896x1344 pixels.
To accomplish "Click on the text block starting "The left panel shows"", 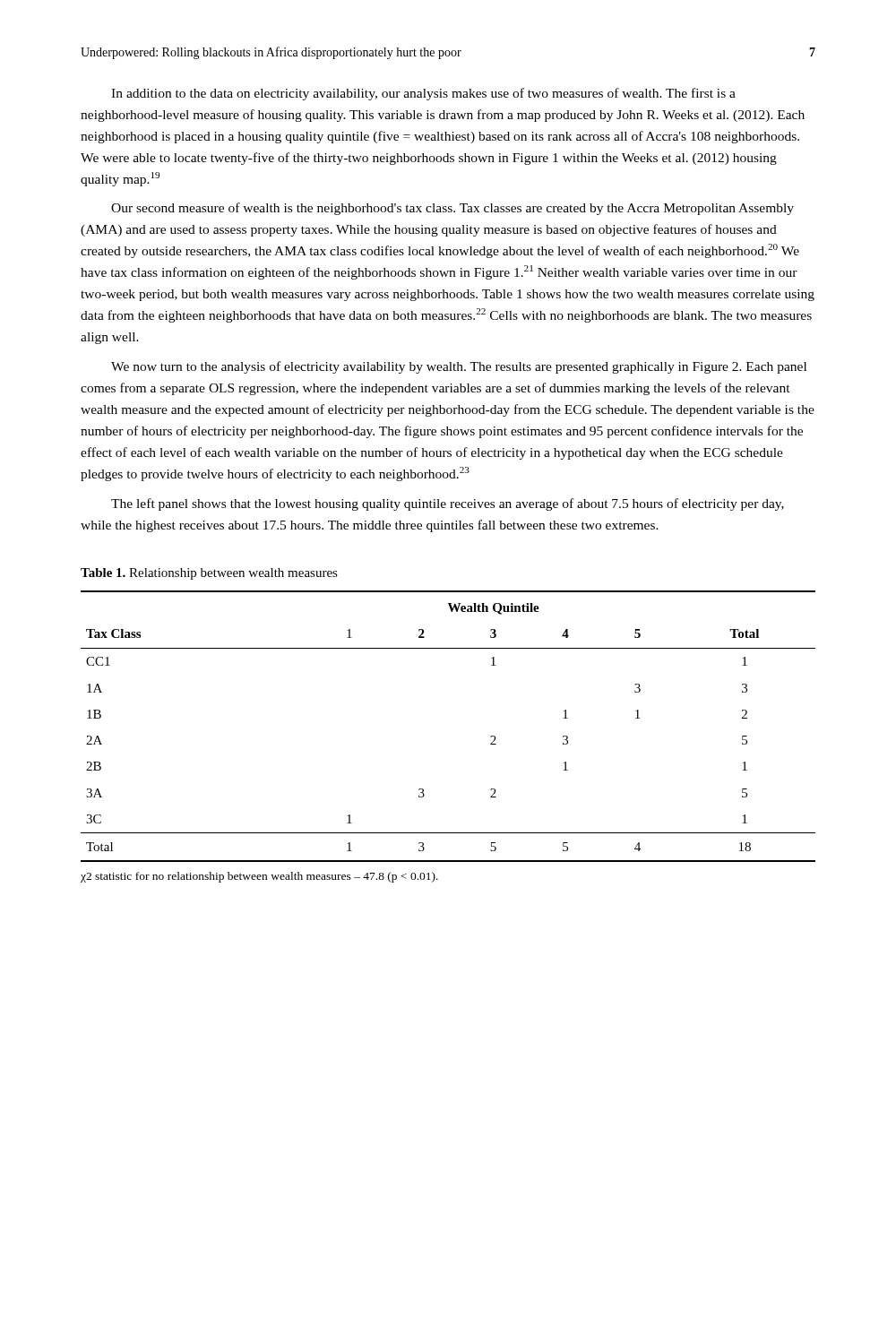I will (x=448, y=514).
